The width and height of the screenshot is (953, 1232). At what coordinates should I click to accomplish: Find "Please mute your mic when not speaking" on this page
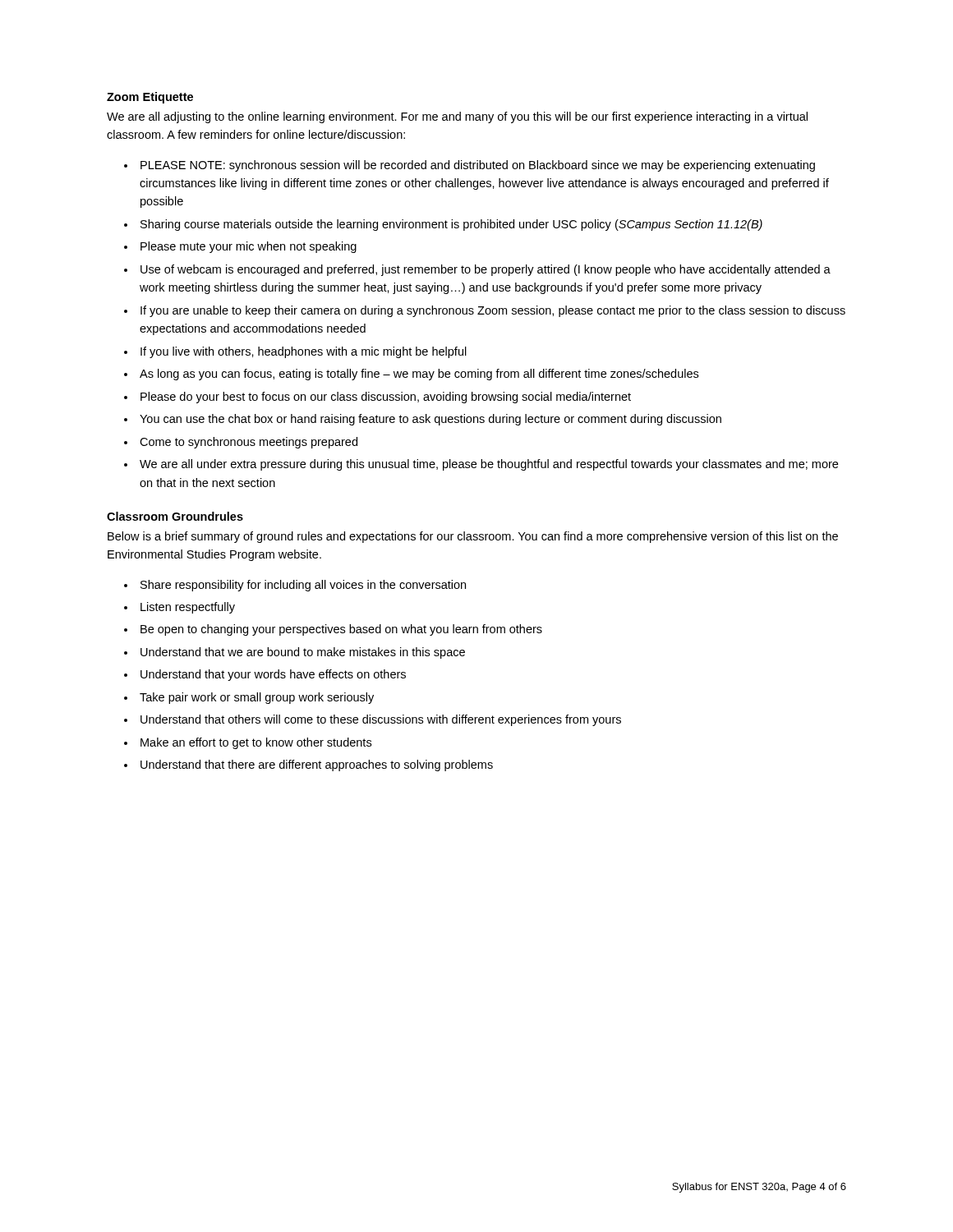coord(248,247)
